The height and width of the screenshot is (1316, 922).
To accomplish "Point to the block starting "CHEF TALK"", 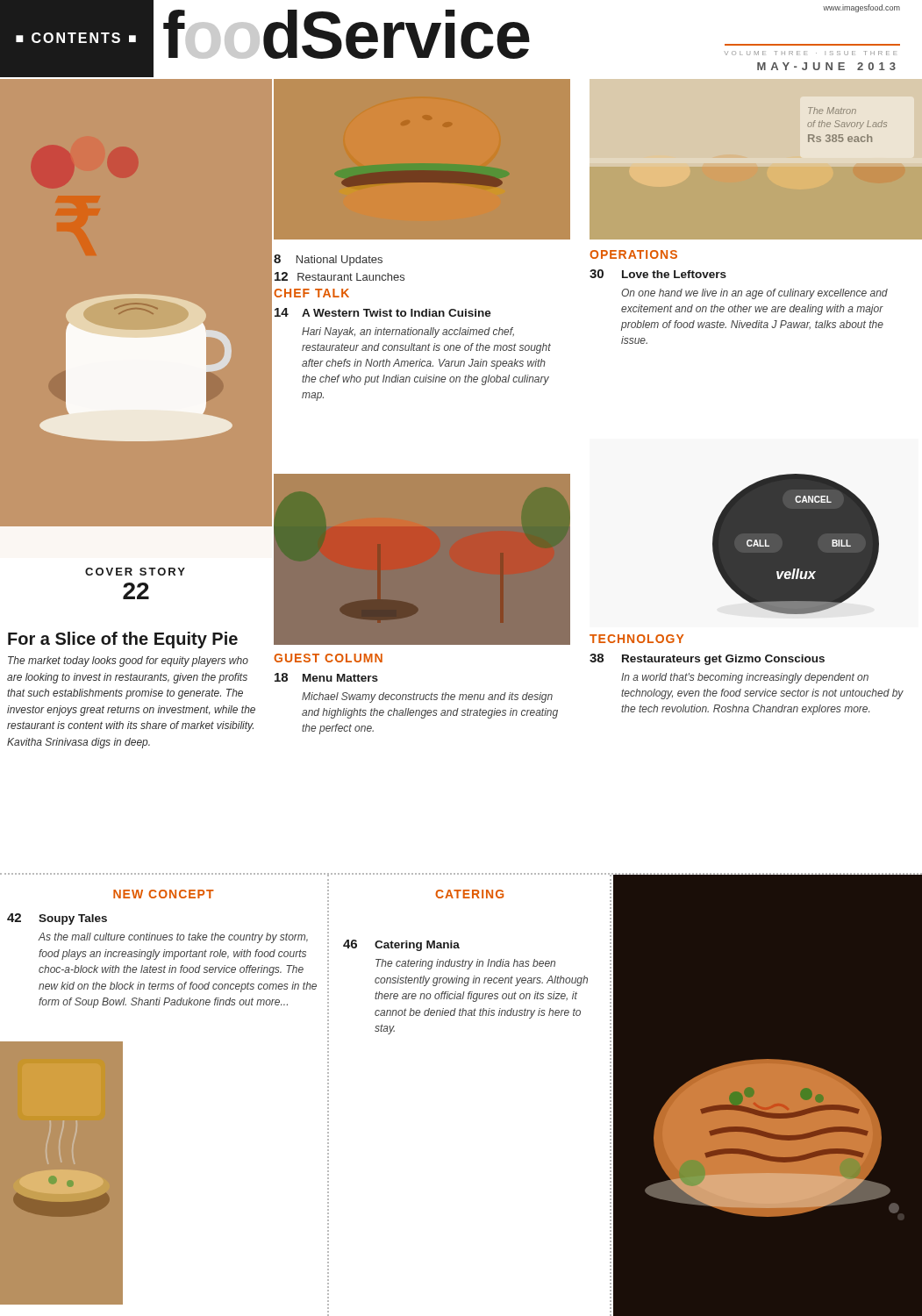I will point(311,293).
